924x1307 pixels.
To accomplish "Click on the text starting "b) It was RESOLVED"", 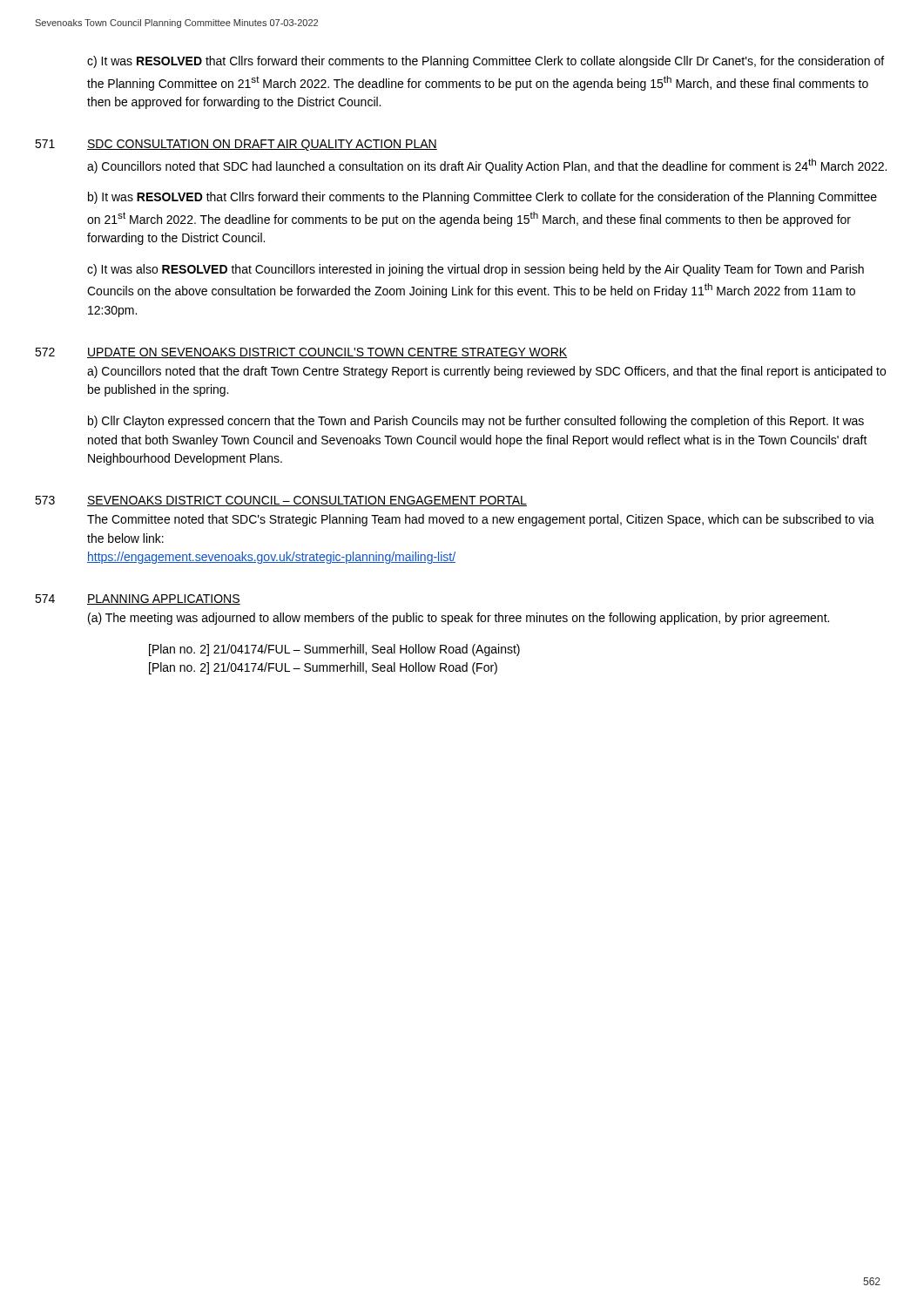I will [482, 217].
